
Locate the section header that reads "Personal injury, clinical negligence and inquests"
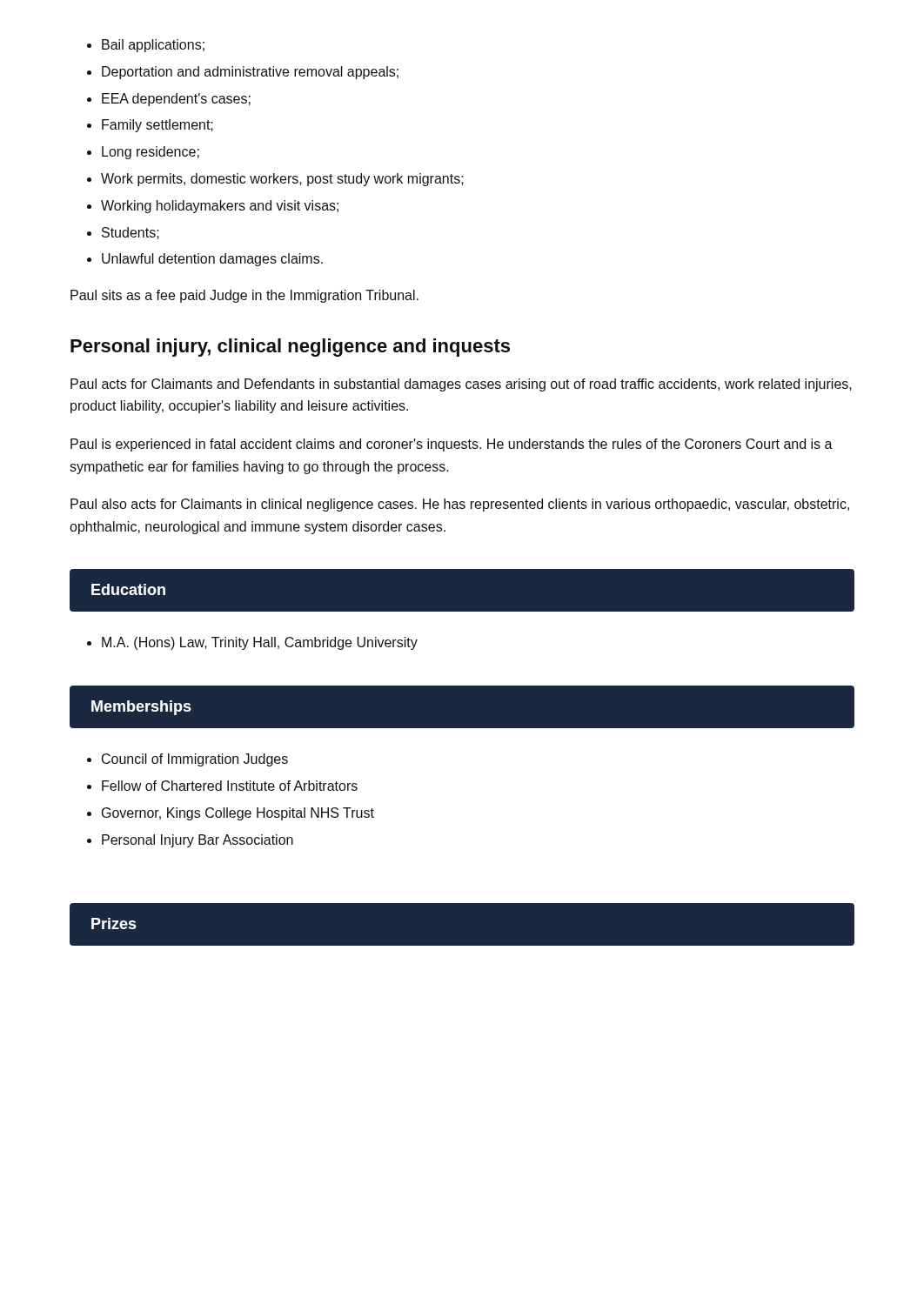pos(290,346)
